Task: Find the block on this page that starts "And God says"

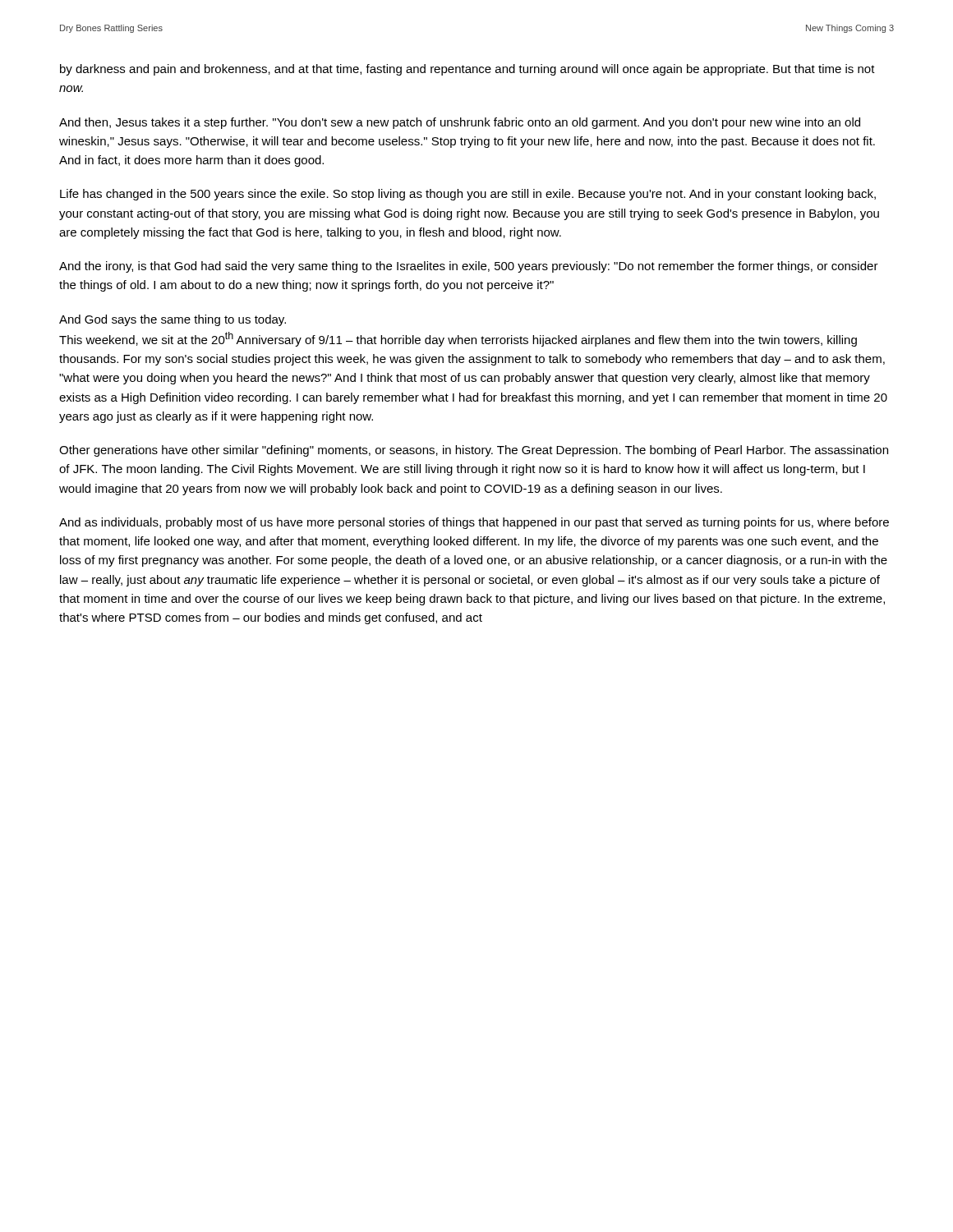Action: [473, 367]
